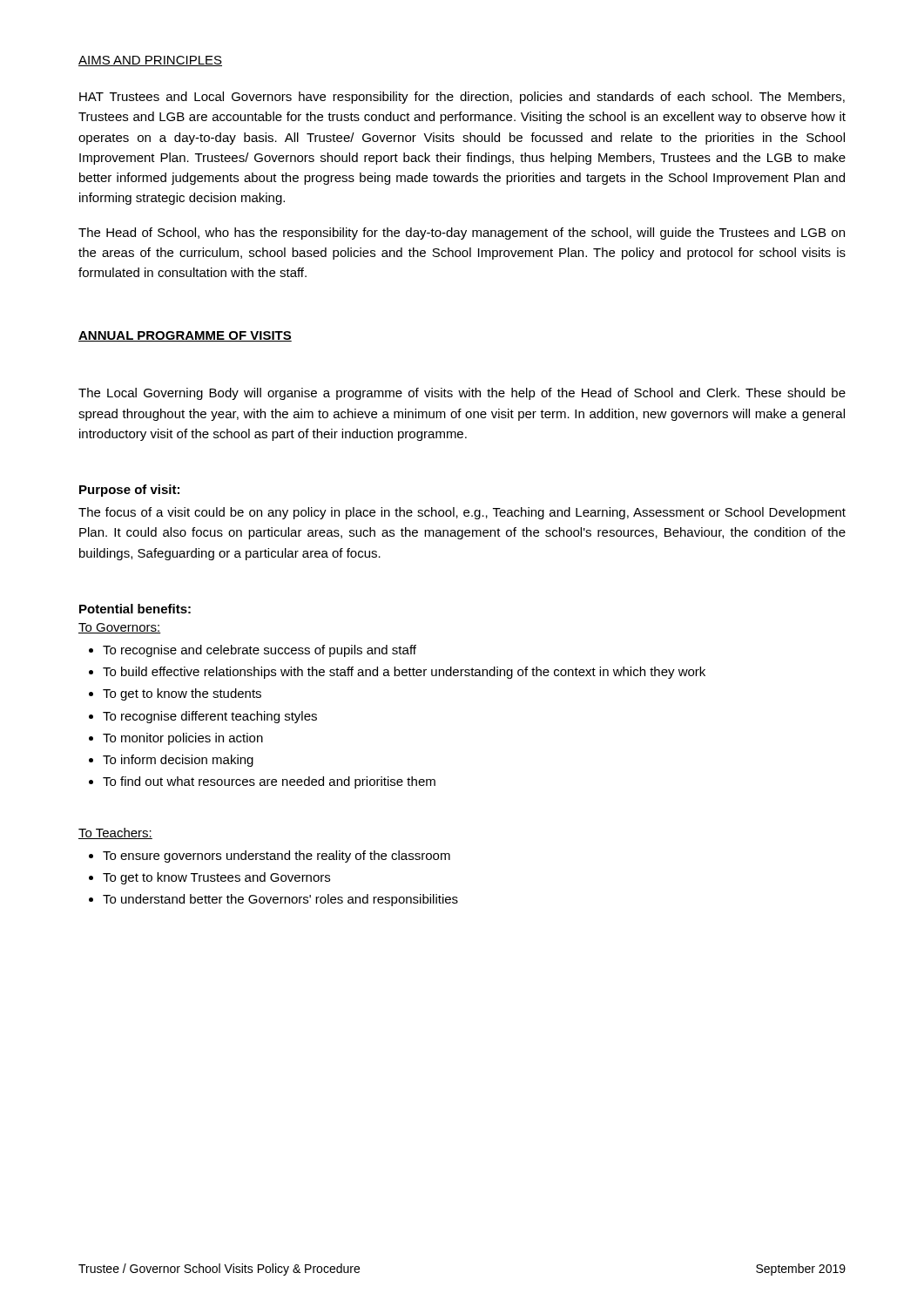
Task: Navigate to the element starting "To find out what resources"
Action: pos(269,782)
